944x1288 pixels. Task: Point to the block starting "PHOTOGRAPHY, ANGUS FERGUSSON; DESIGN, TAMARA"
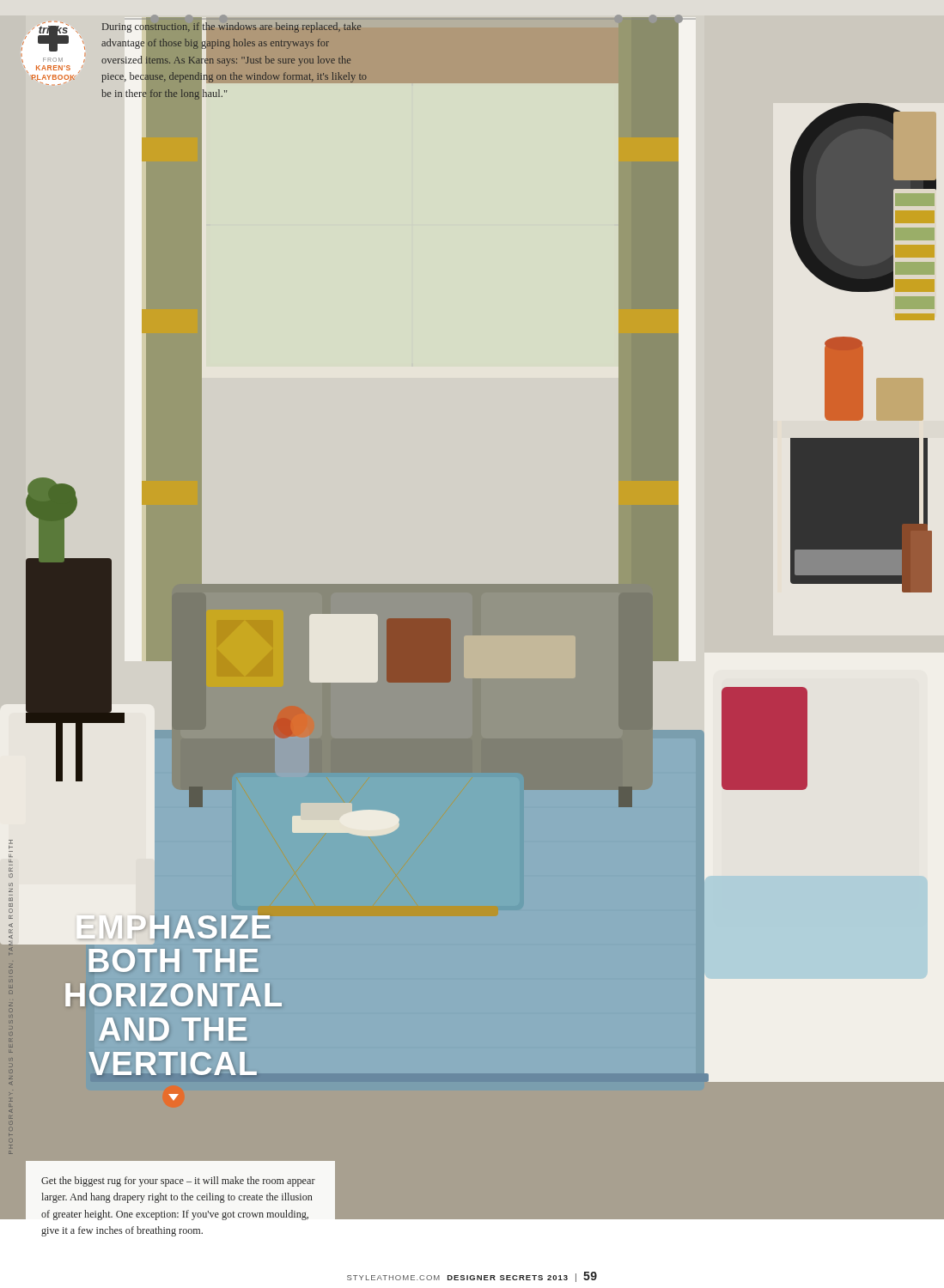(10, 996)
